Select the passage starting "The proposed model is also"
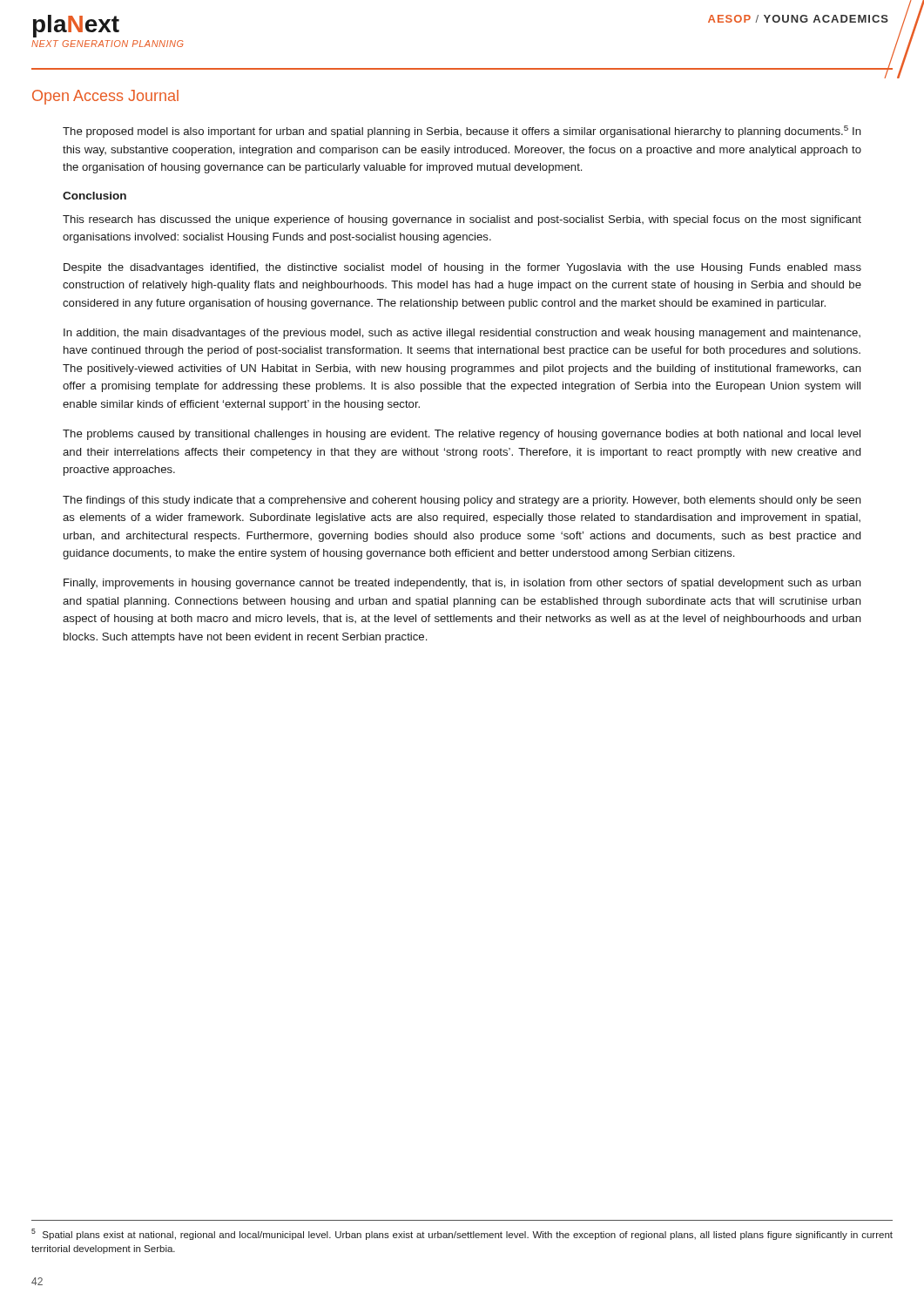Image resolution: width=924 pixels, height=1307 pixels. (x=462, y=148)
